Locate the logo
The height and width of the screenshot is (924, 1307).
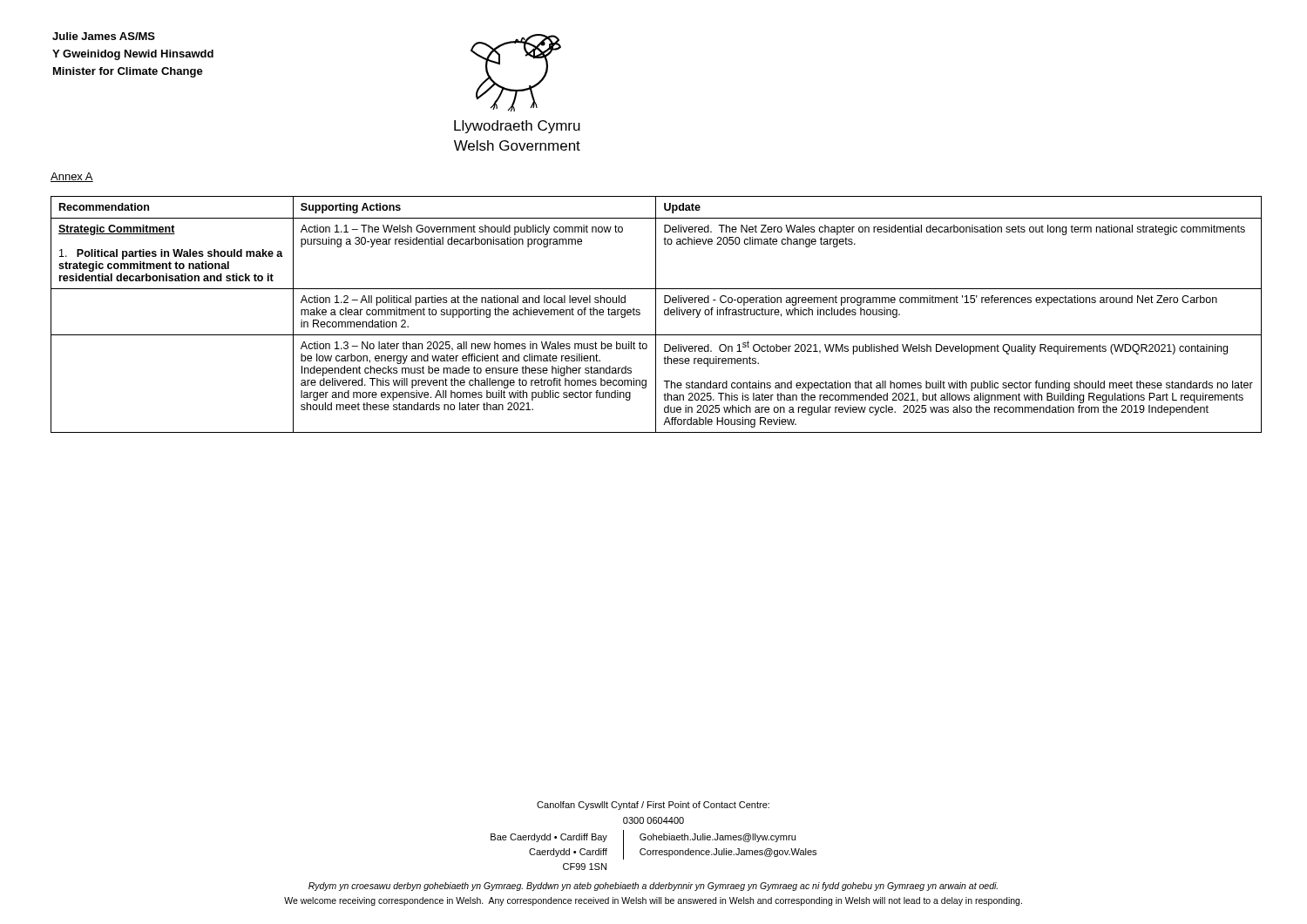coord(517,86)
